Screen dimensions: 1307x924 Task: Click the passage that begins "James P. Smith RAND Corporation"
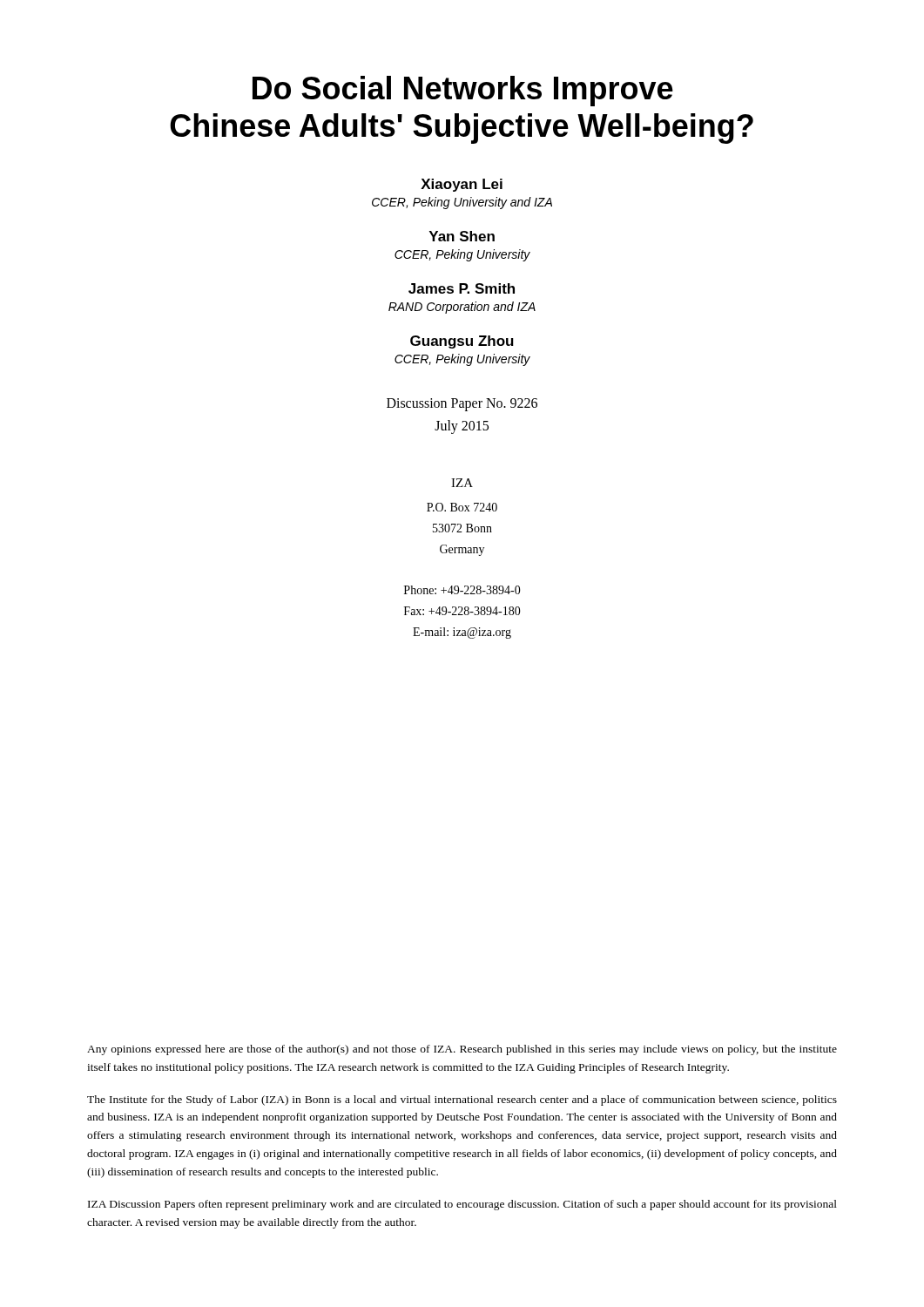click(462, 297)
